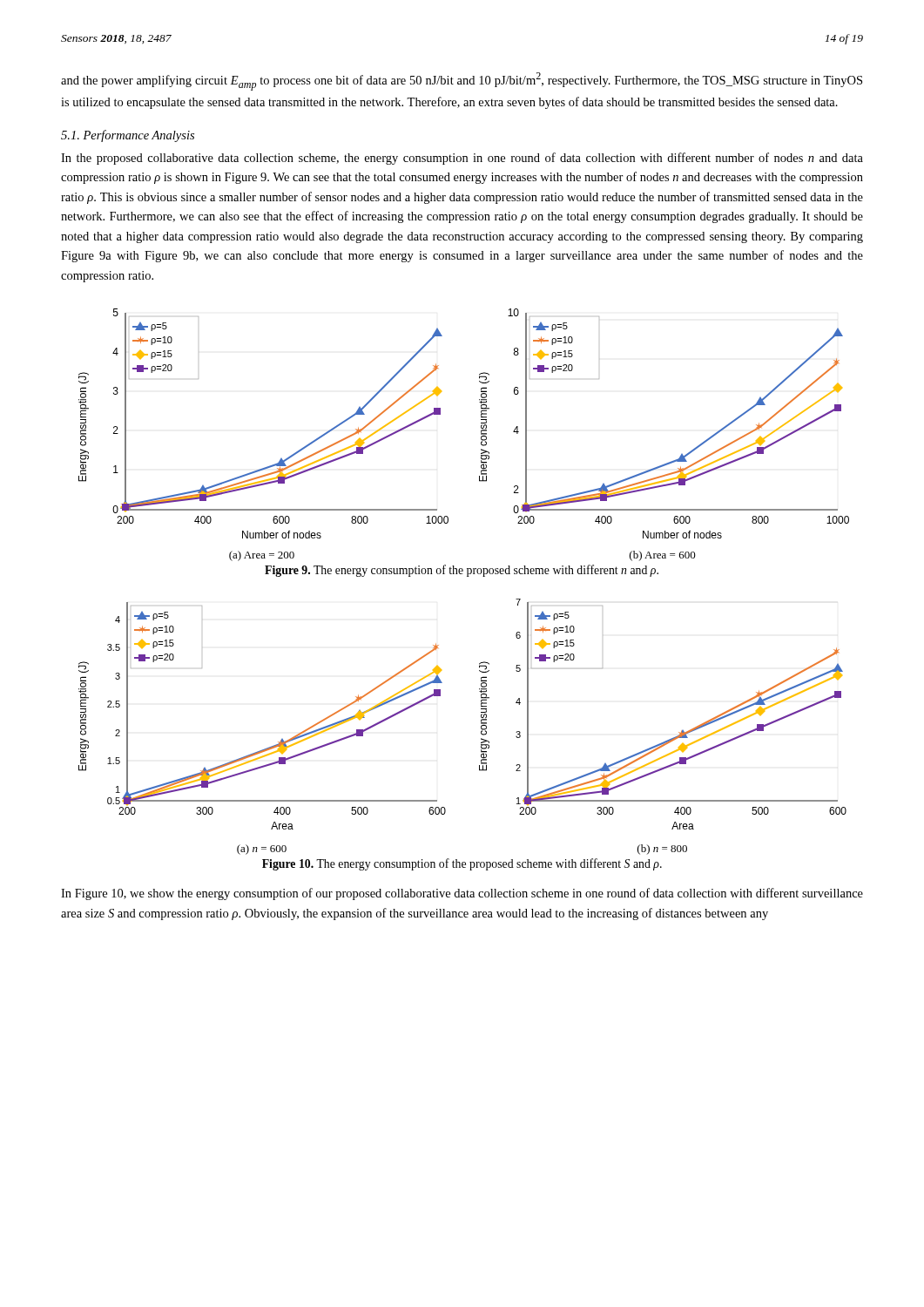Image resolution: width=924 pixels, height=1307 pixels.
Task: Click on the element starting "In the proposed collaborative data collection scheme,"
Action: (x=462, y=216)
